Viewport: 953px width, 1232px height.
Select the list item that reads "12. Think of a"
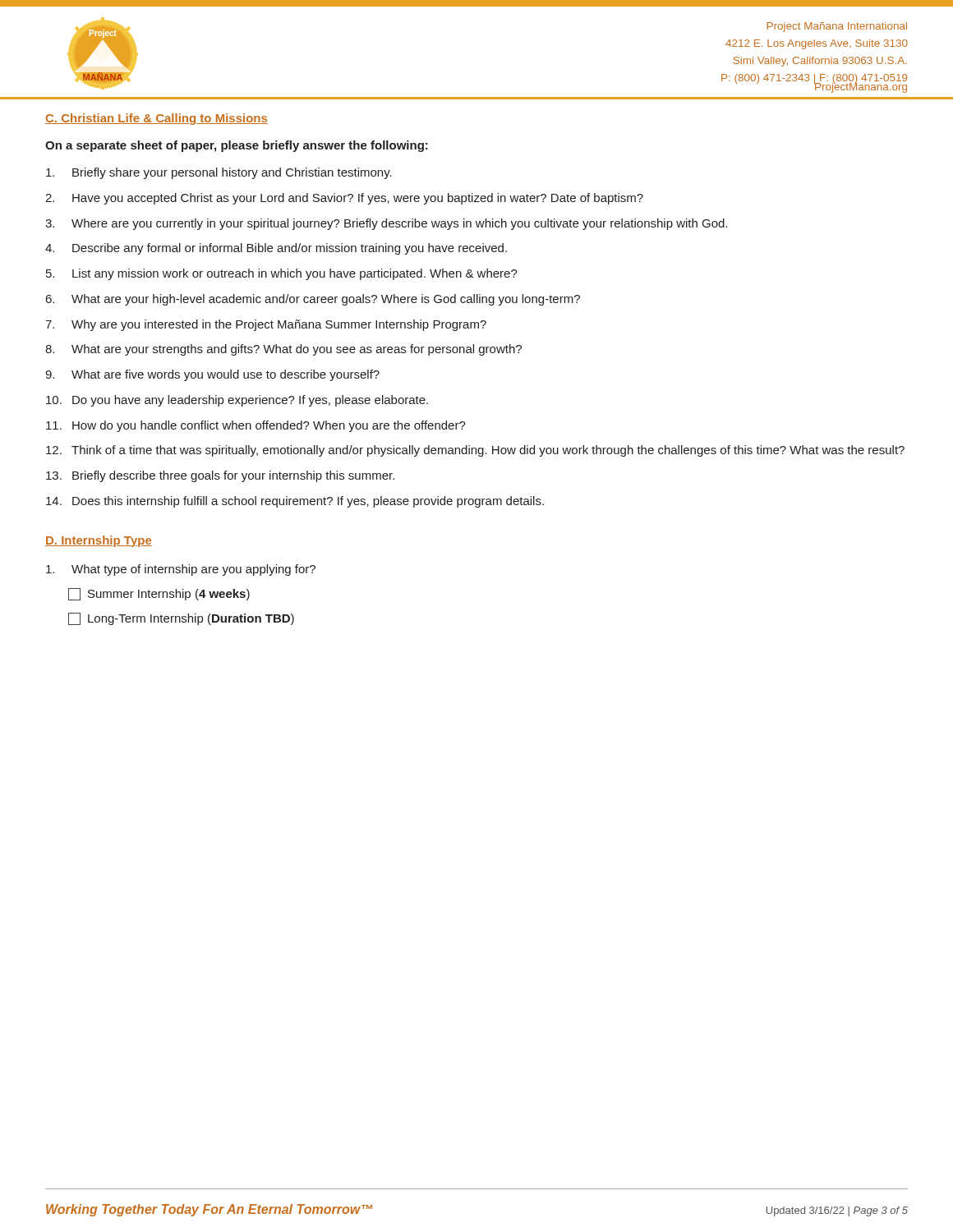point(476,450)
